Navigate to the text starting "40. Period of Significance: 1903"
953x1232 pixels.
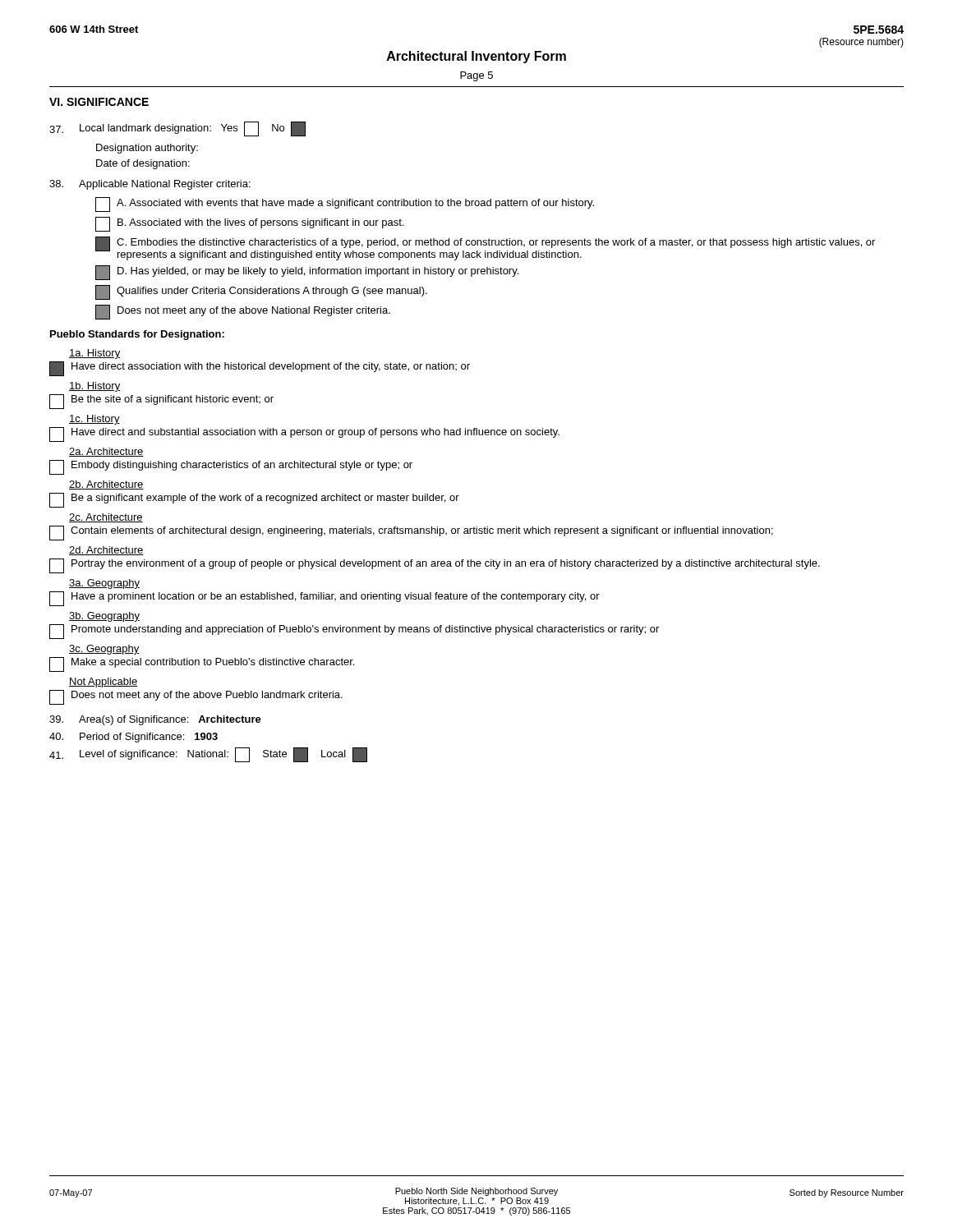tap(134, 736)
